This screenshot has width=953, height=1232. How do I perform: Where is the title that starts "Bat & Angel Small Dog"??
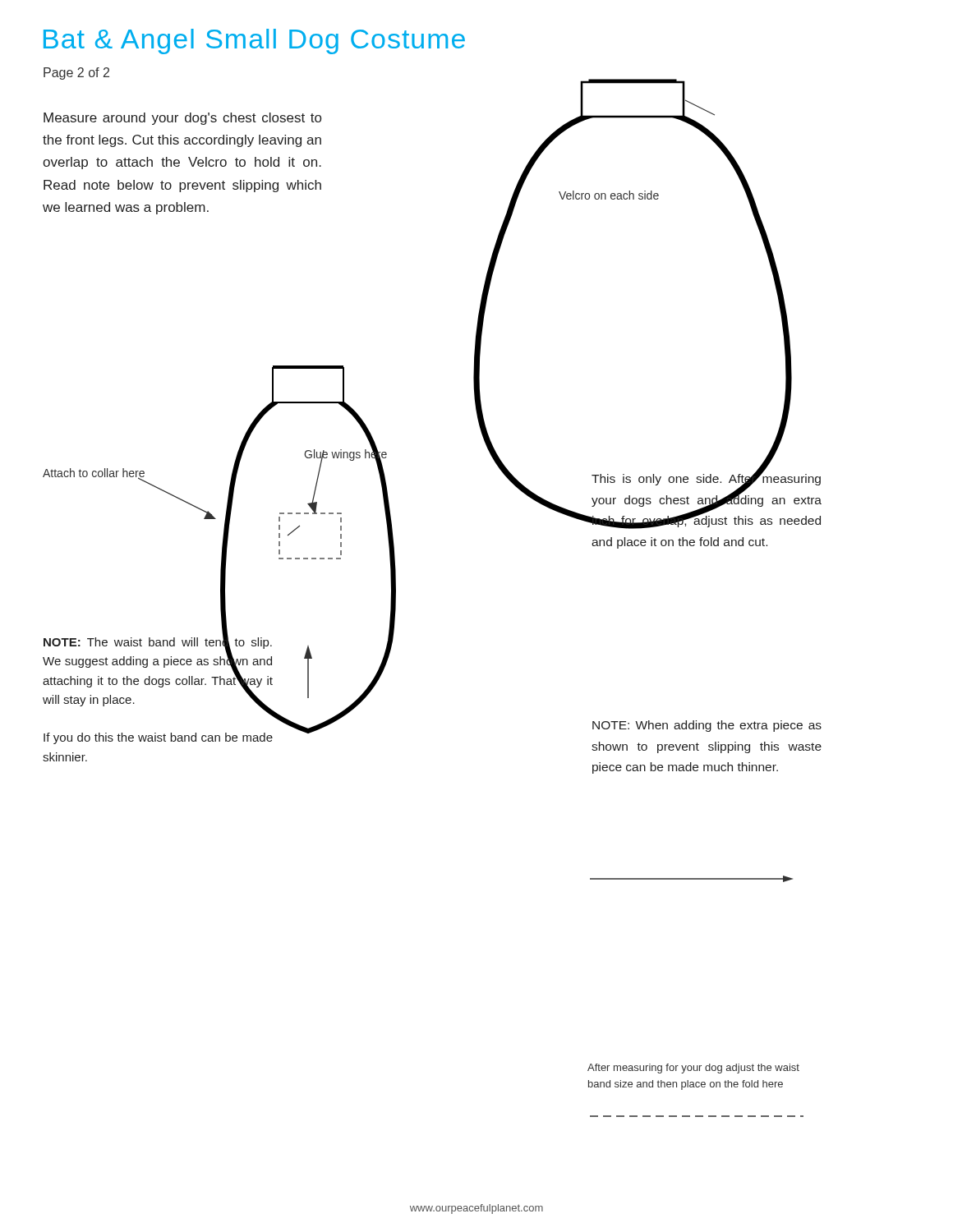click(x=254, y=39)
